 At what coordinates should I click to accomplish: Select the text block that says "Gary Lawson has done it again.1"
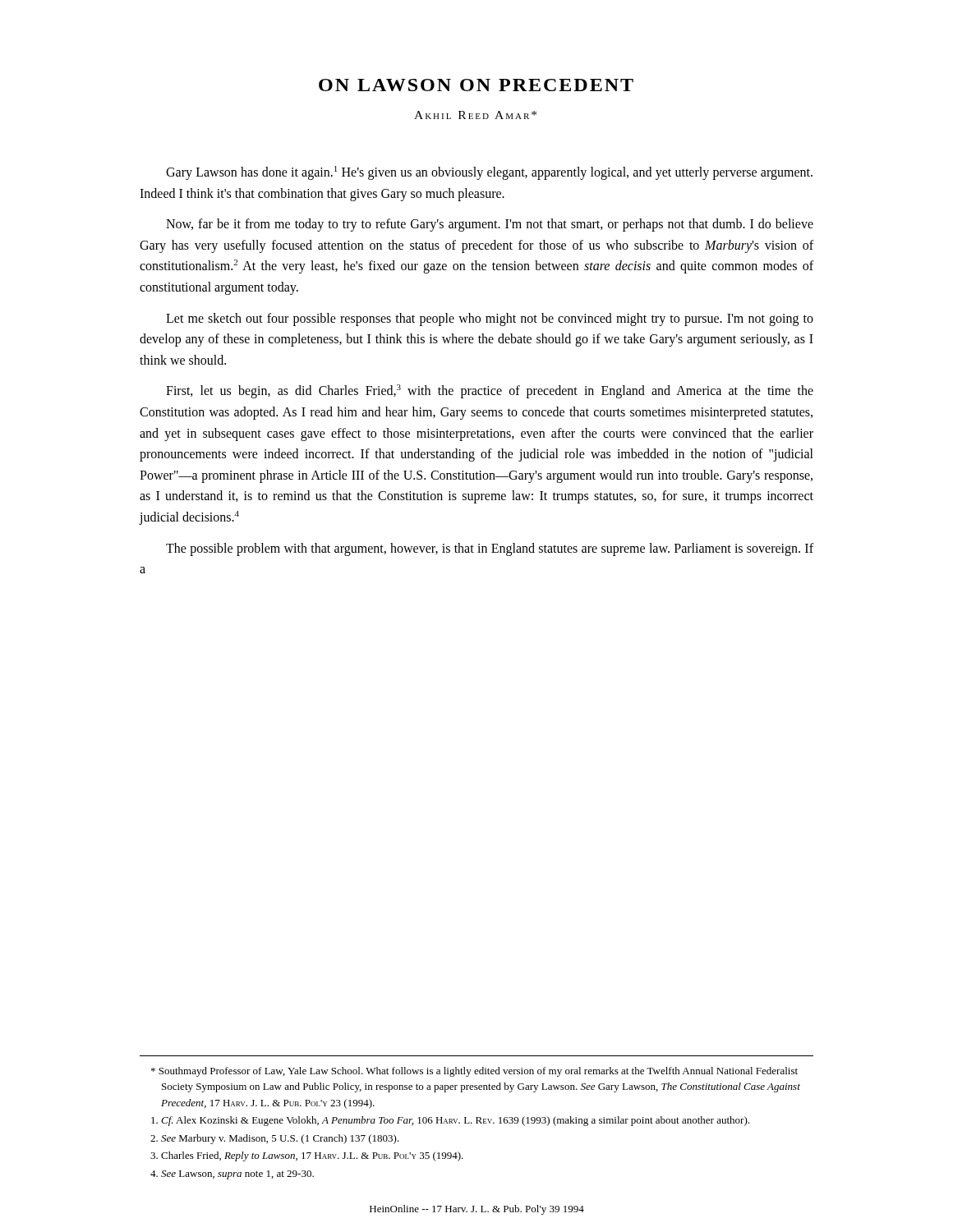coord(489,173)
